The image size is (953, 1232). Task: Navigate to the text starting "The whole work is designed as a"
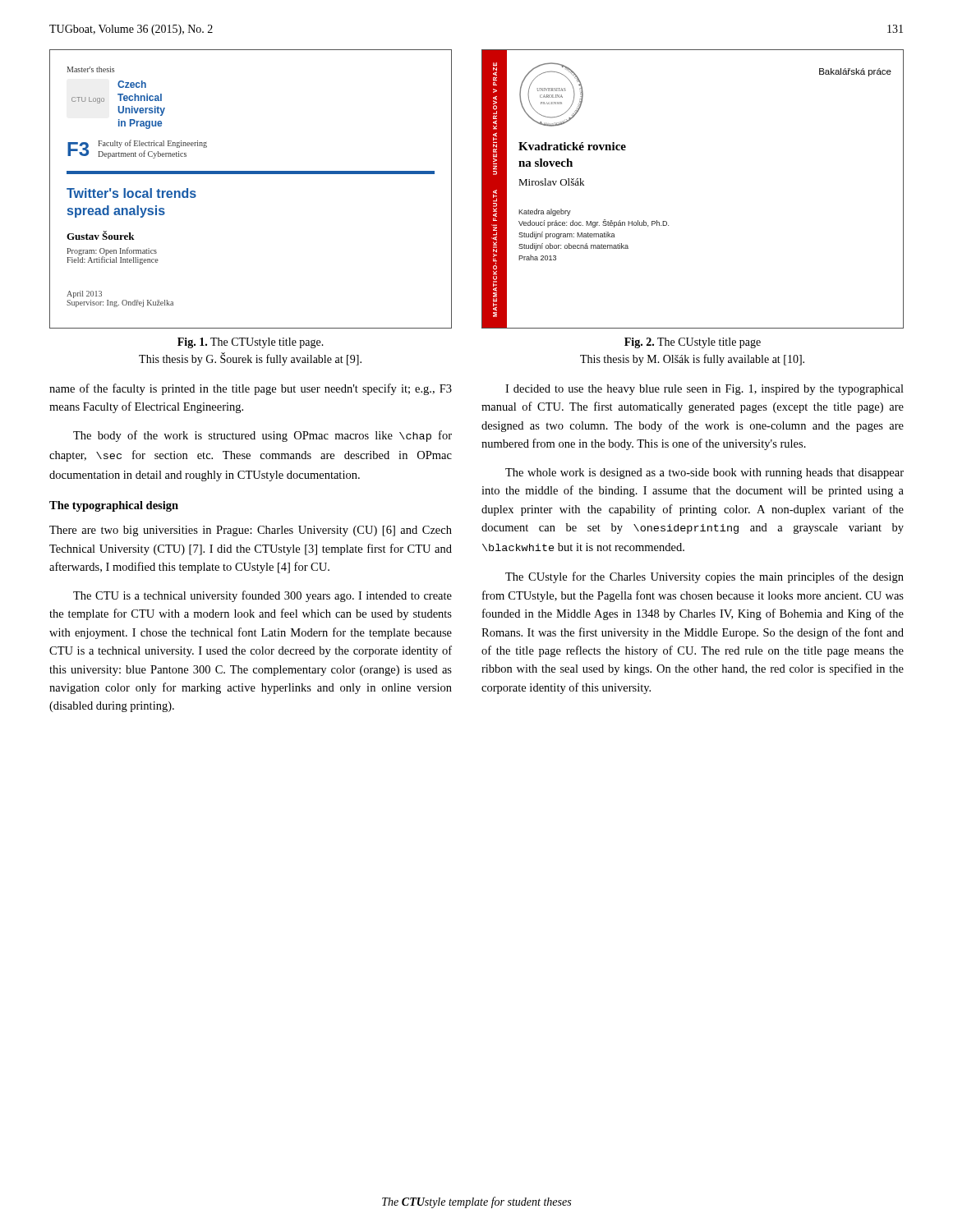tap(693, 510)
